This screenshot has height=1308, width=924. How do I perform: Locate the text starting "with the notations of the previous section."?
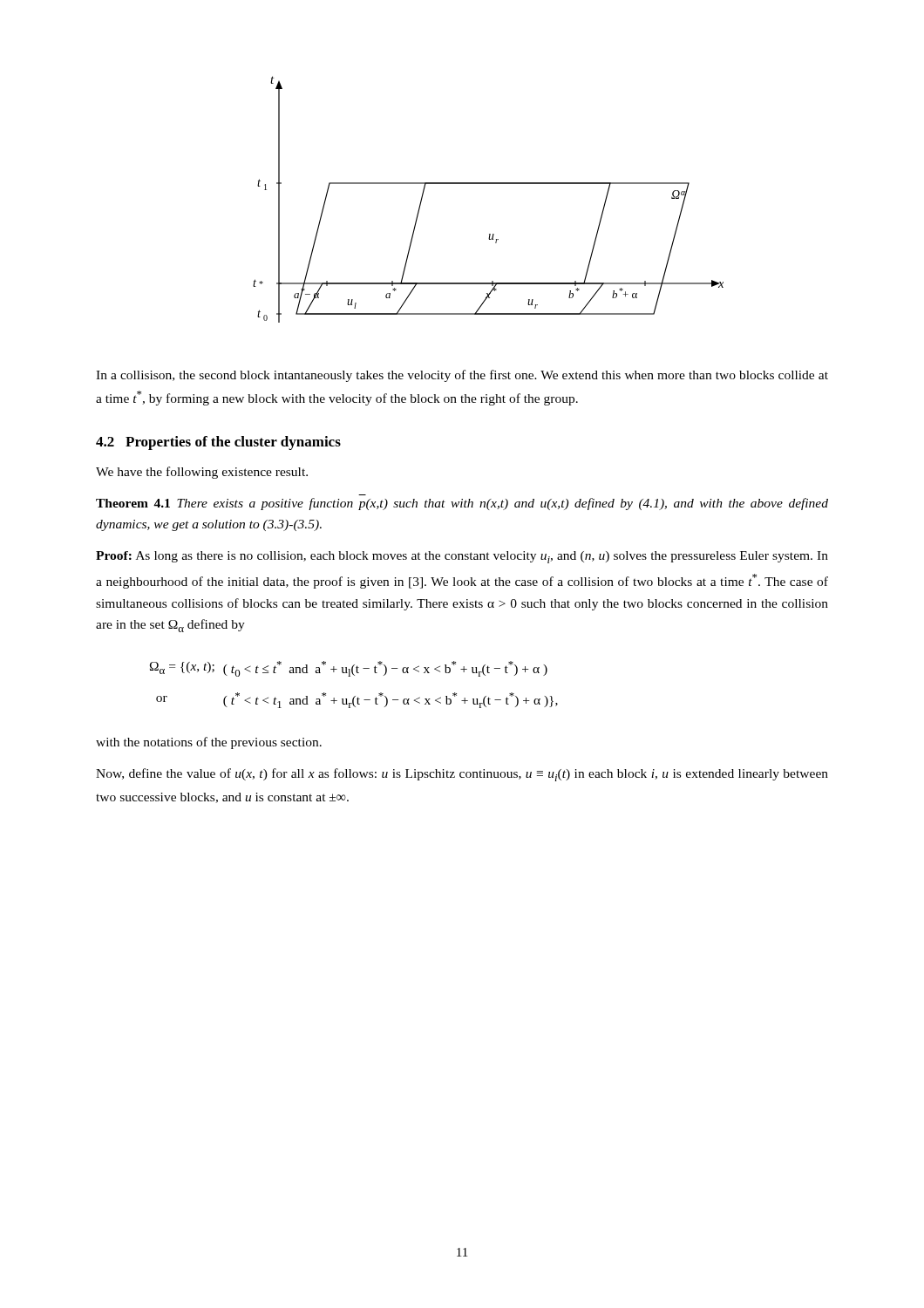pos(209,742)
